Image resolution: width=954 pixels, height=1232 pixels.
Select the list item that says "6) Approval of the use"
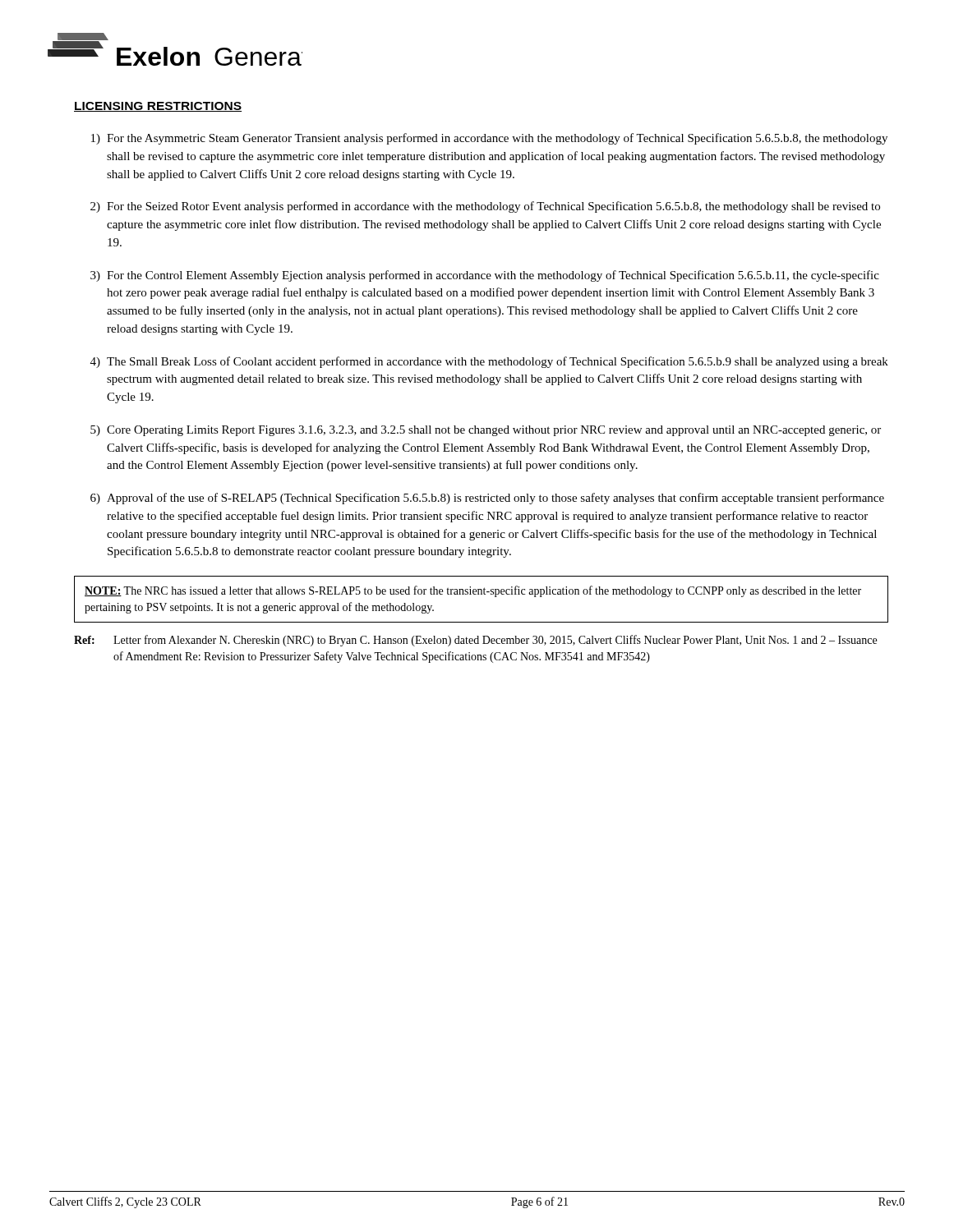coord(481,525)
